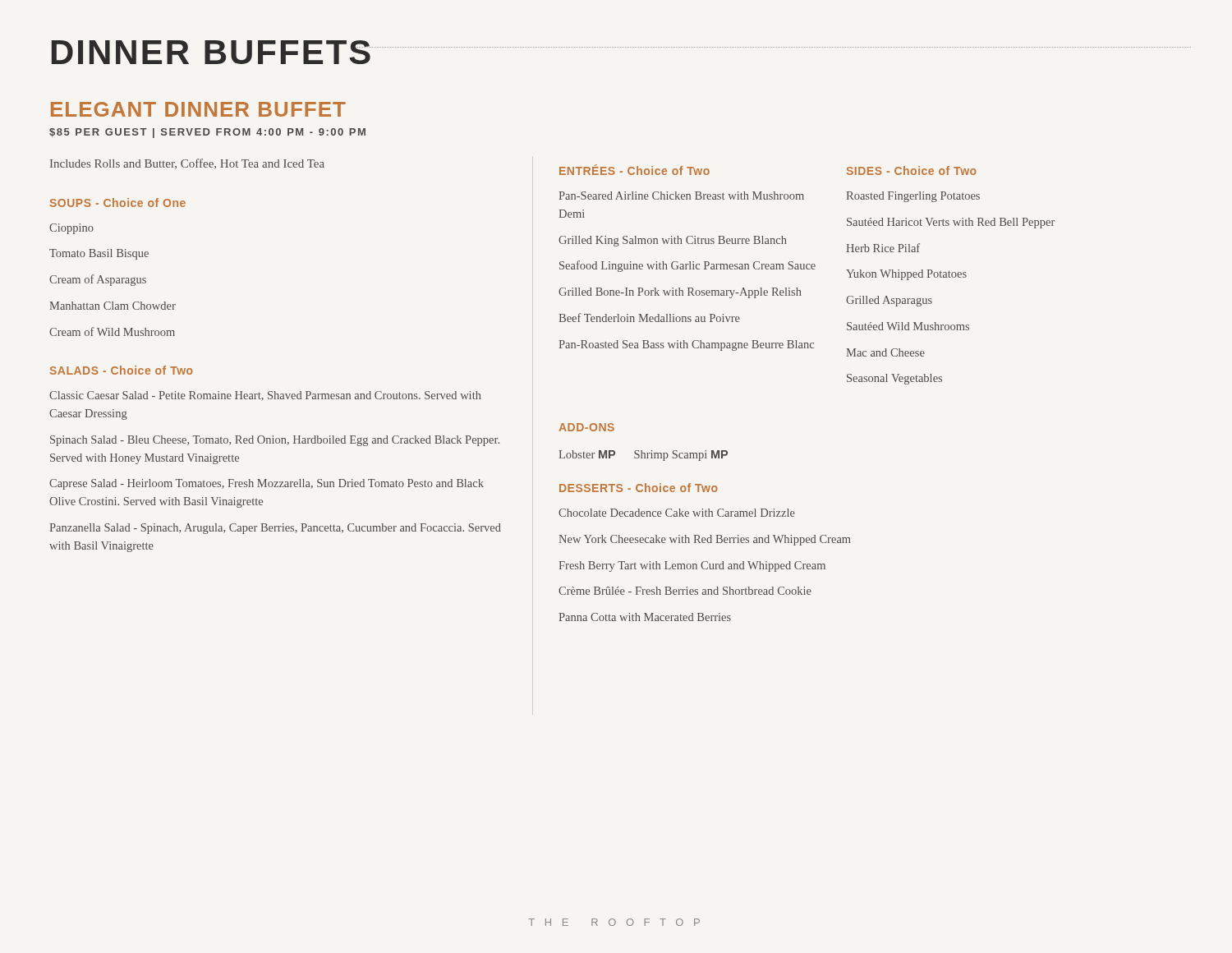Find the block on this page that starts "Cream of Wild"
Viewport: 1232px width, 953px height.
[x=112, y=331]
